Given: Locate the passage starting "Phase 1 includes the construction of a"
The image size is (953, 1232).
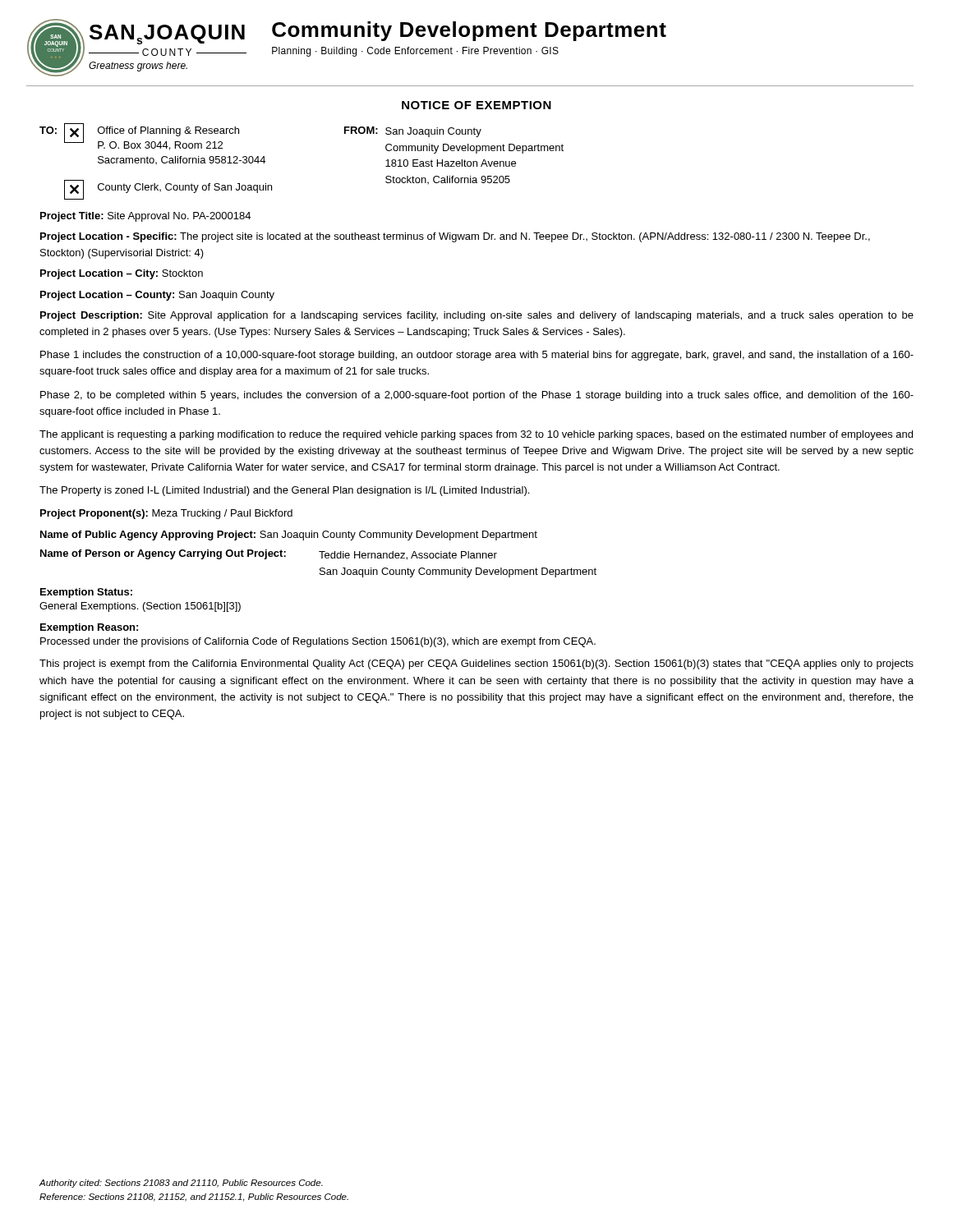Looking at the screenshot, I should tap(476, 363).
